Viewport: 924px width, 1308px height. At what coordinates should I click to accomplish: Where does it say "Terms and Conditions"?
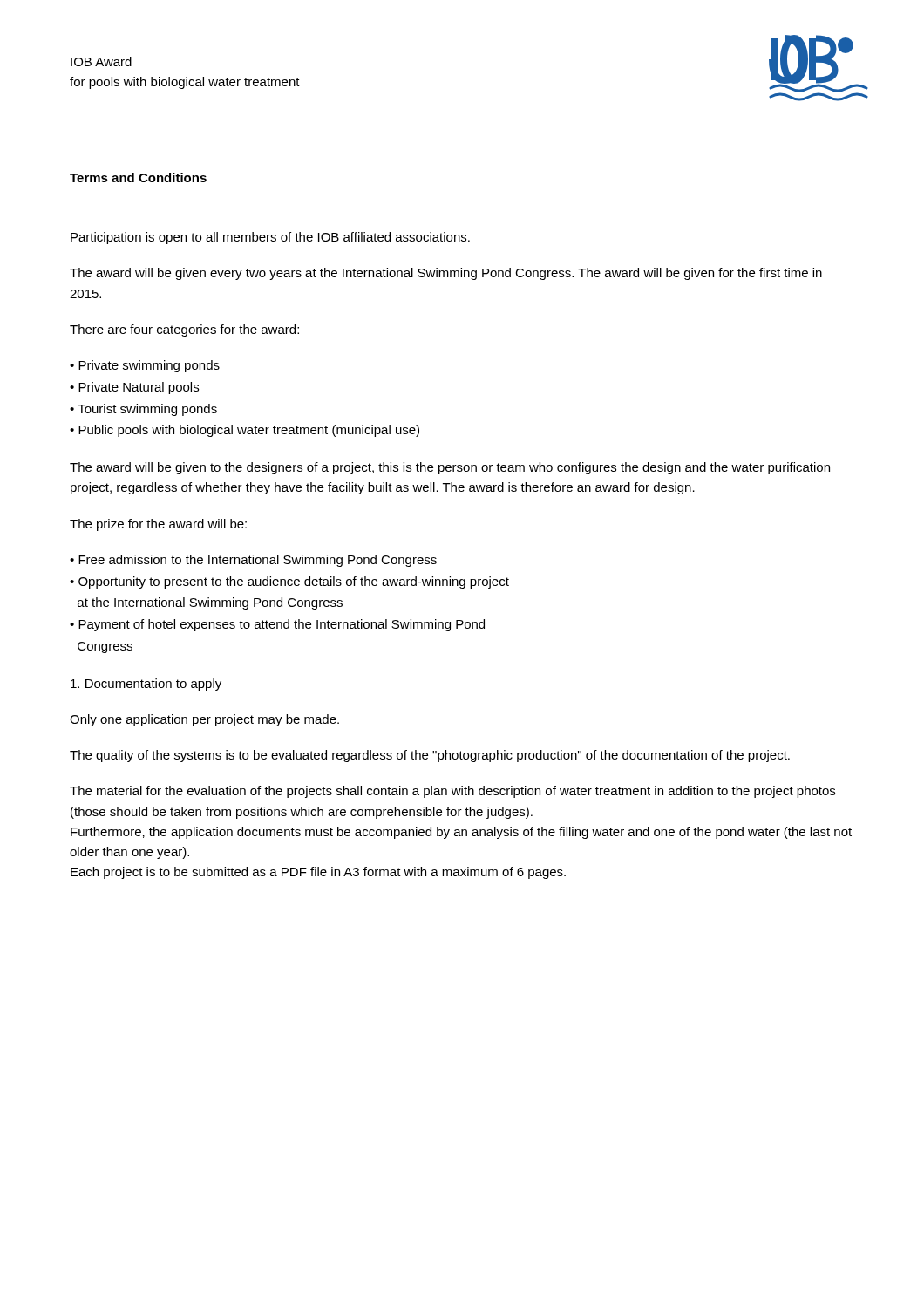coord(138,177)
